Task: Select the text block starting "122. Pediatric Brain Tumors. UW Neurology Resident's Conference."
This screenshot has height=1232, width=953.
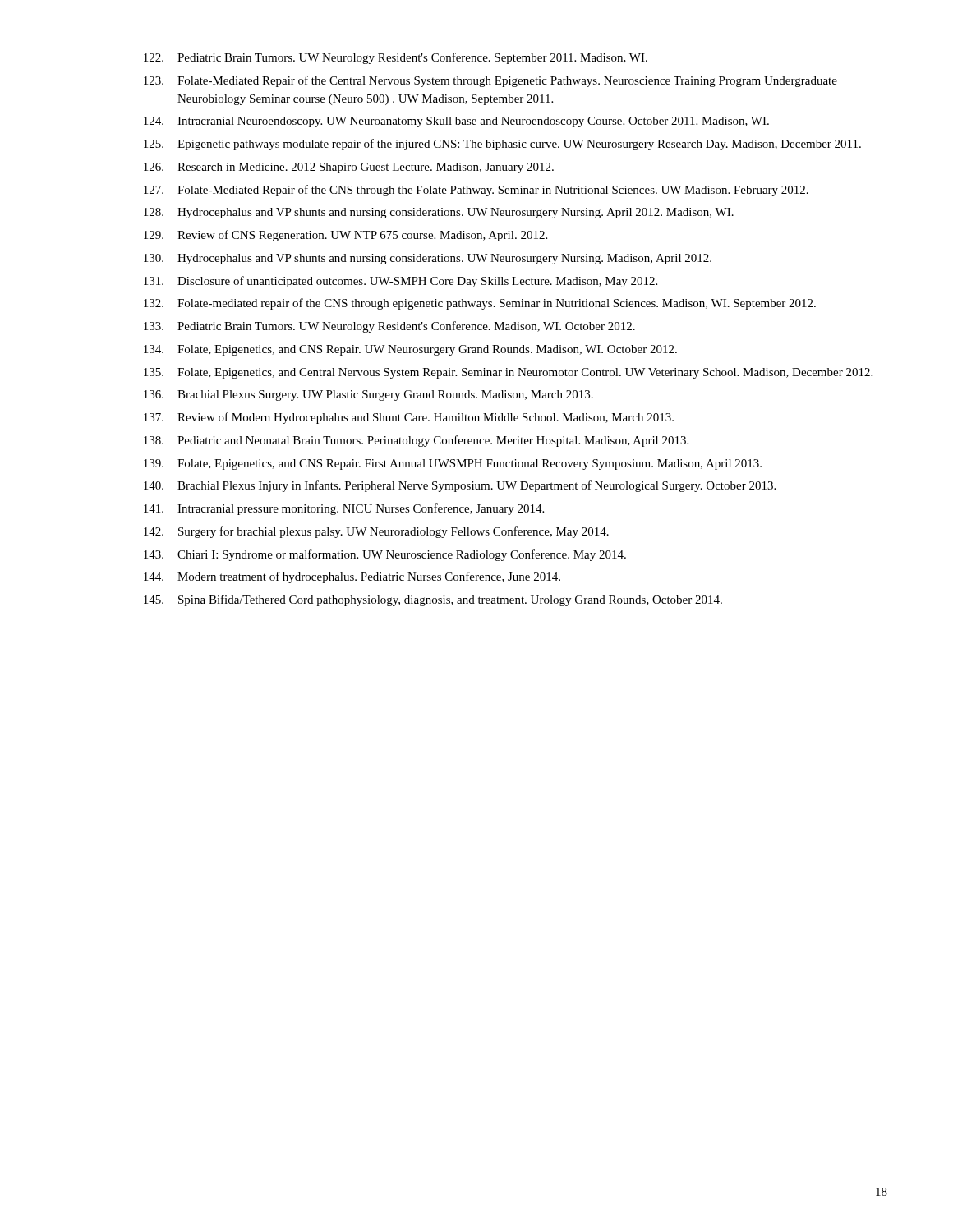Action: 501,58
